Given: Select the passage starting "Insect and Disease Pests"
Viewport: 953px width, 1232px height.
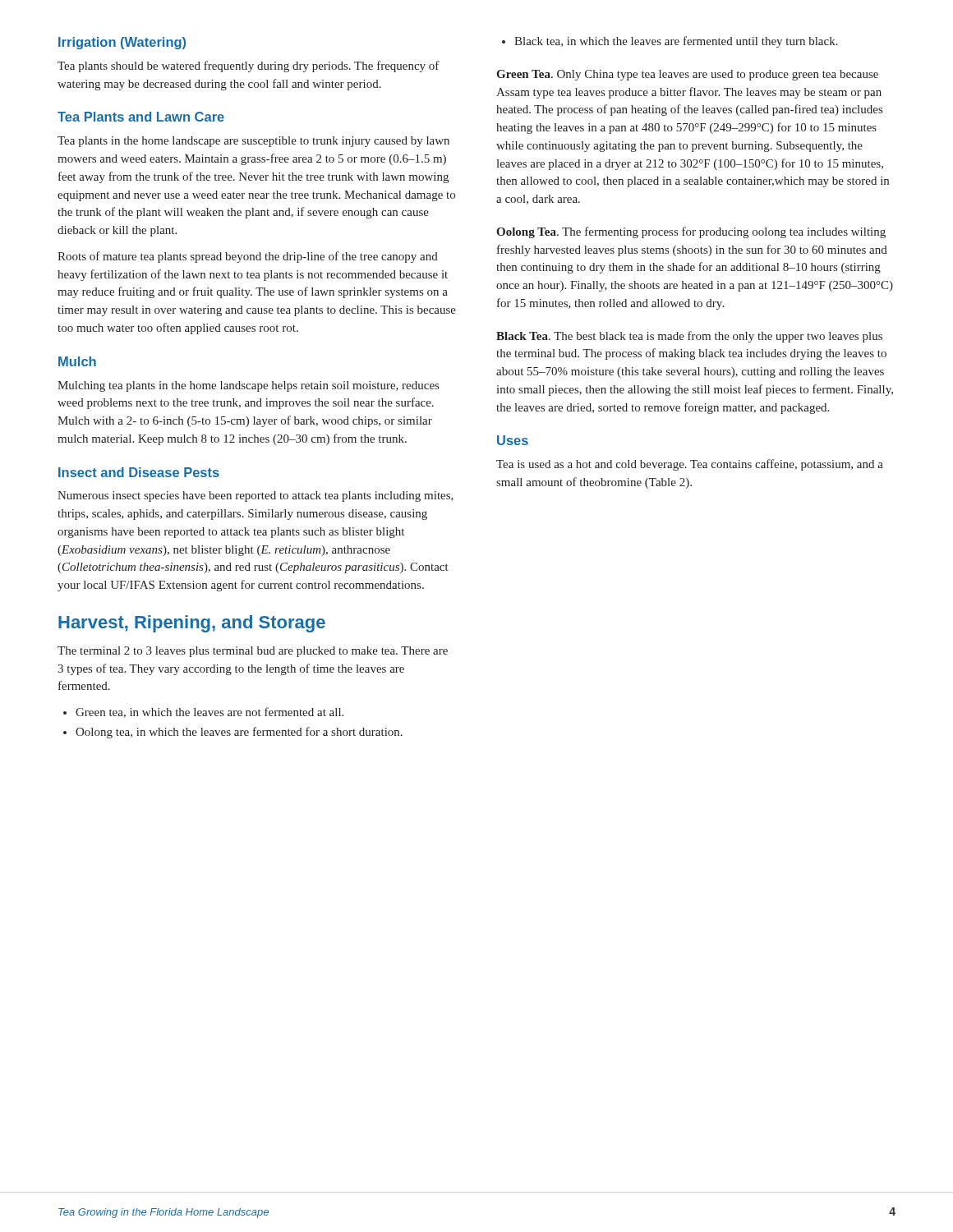Looking at the screenshot, I should [x=139, y=472].
